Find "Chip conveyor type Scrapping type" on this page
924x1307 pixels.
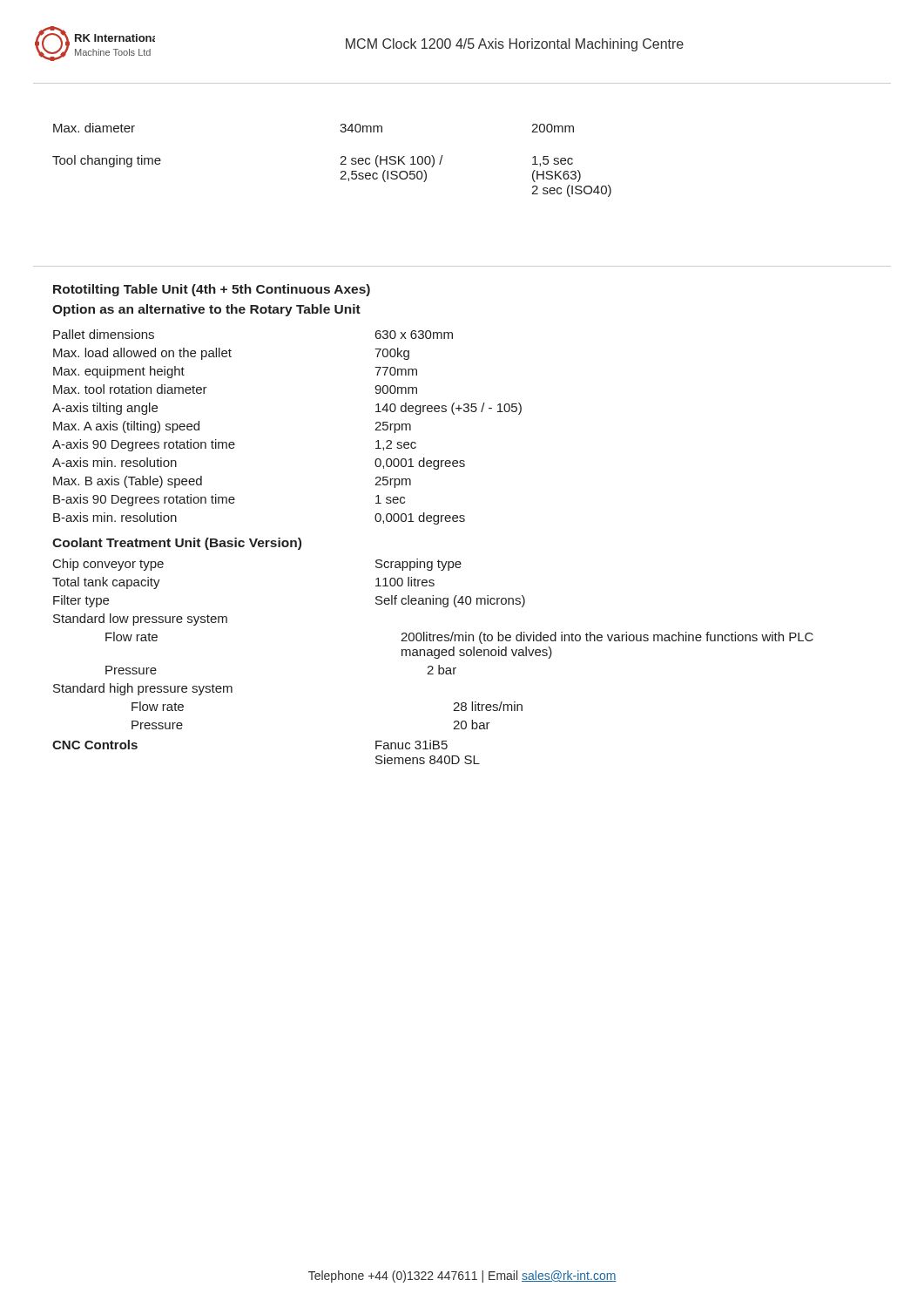pos(98,564)
